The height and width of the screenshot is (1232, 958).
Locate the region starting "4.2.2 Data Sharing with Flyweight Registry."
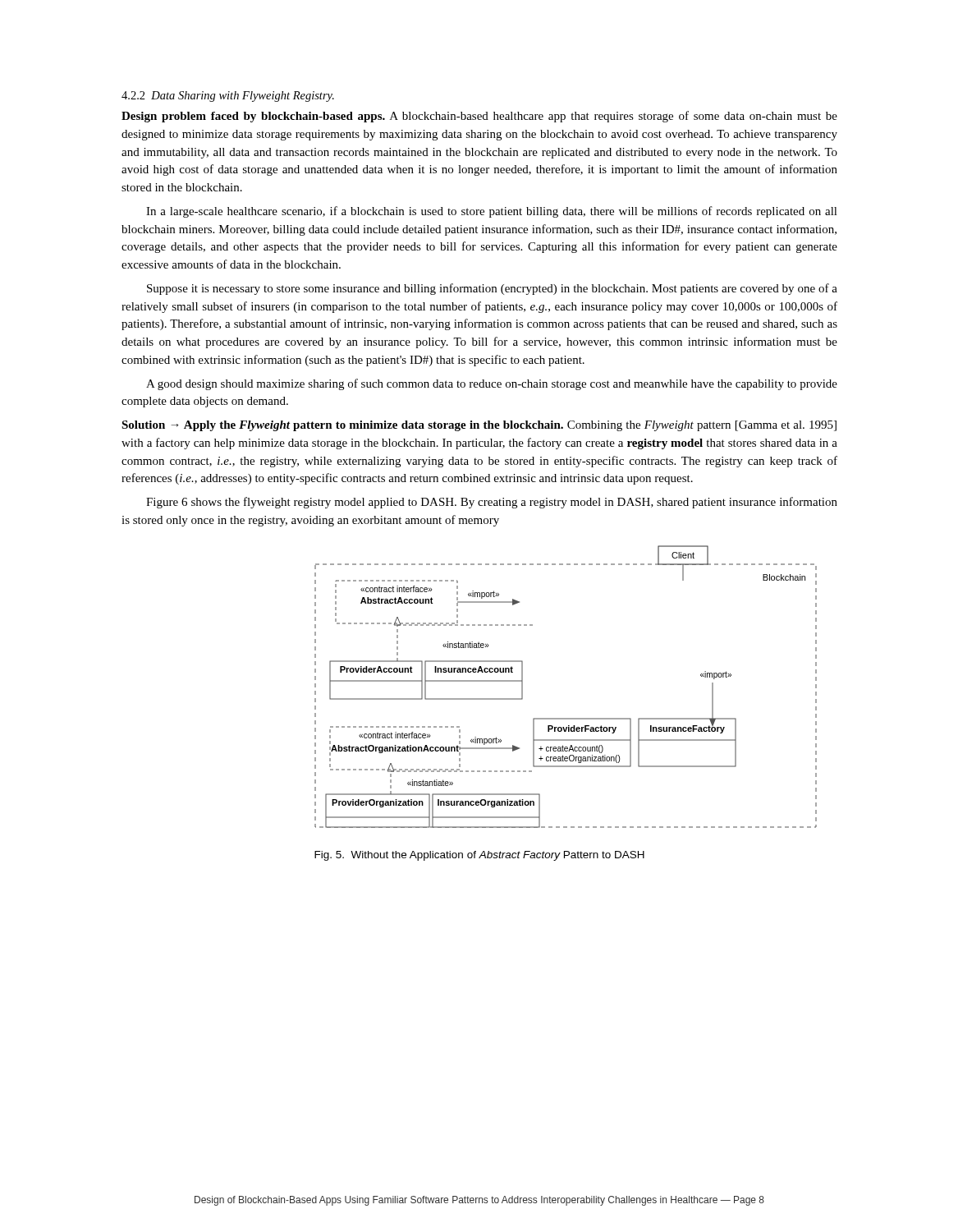(228, 95)
